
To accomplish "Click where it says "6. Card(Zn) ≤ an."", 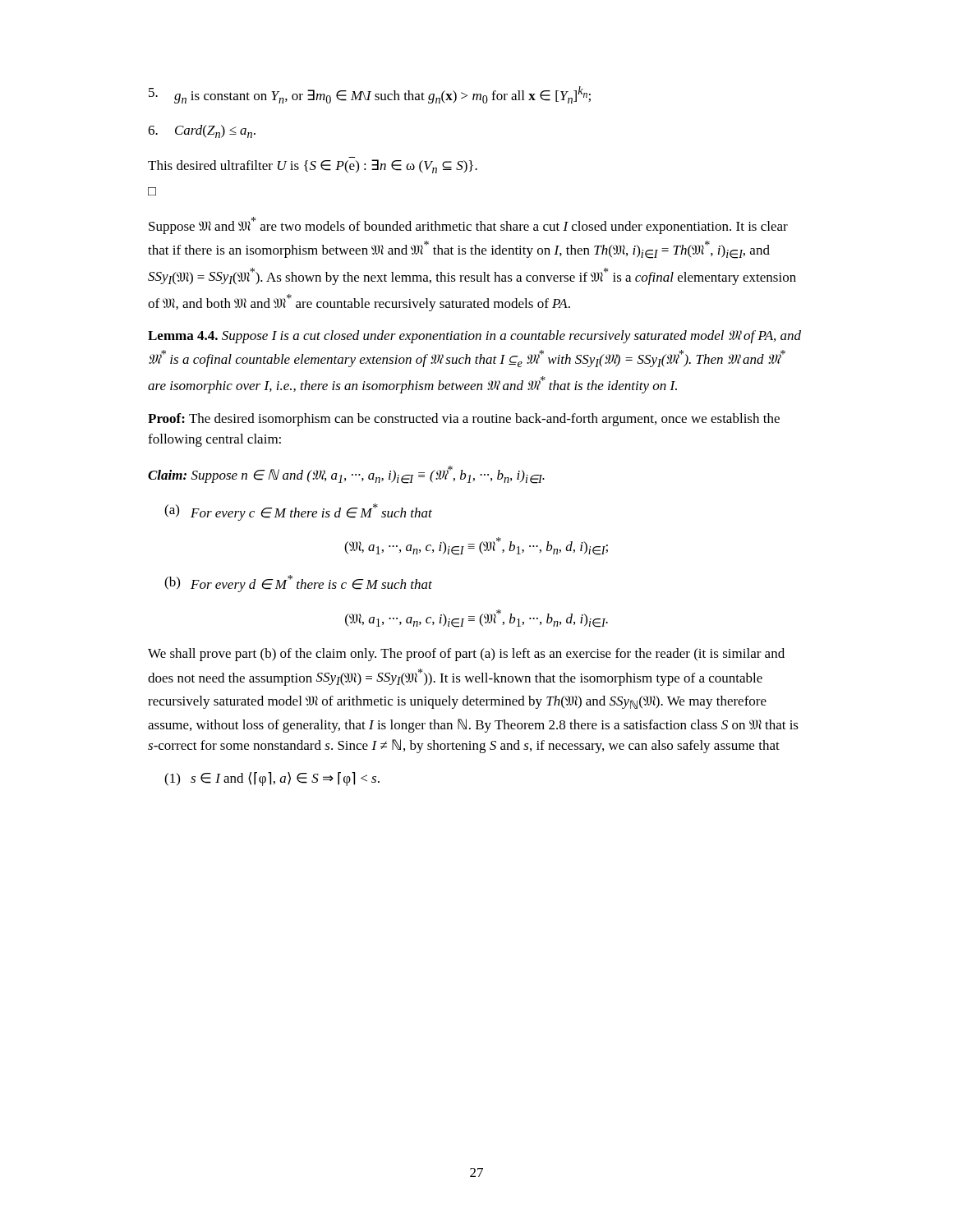I will (202, 131).
